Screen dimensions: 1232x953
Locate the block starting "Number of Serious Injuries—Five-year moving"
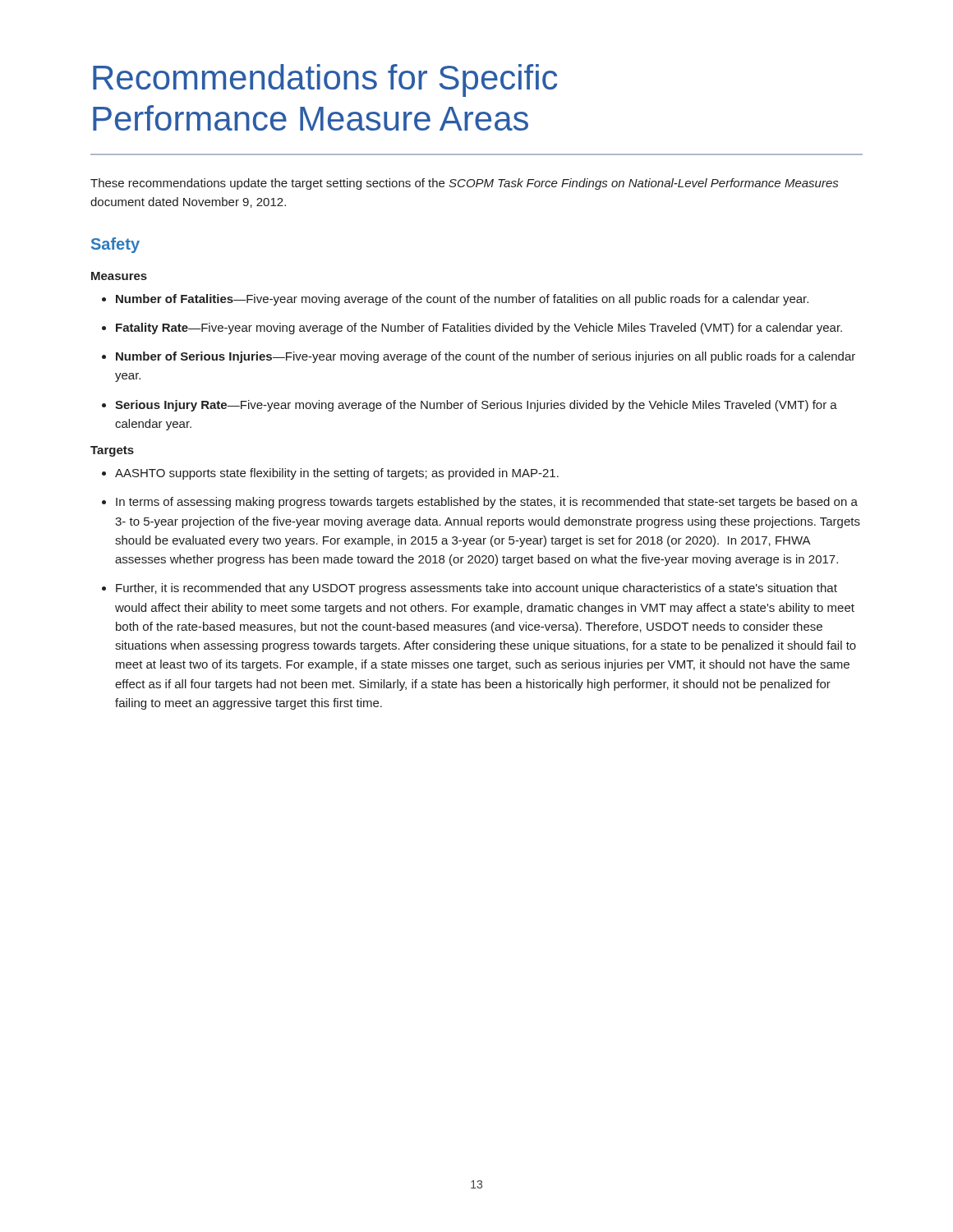485,366
